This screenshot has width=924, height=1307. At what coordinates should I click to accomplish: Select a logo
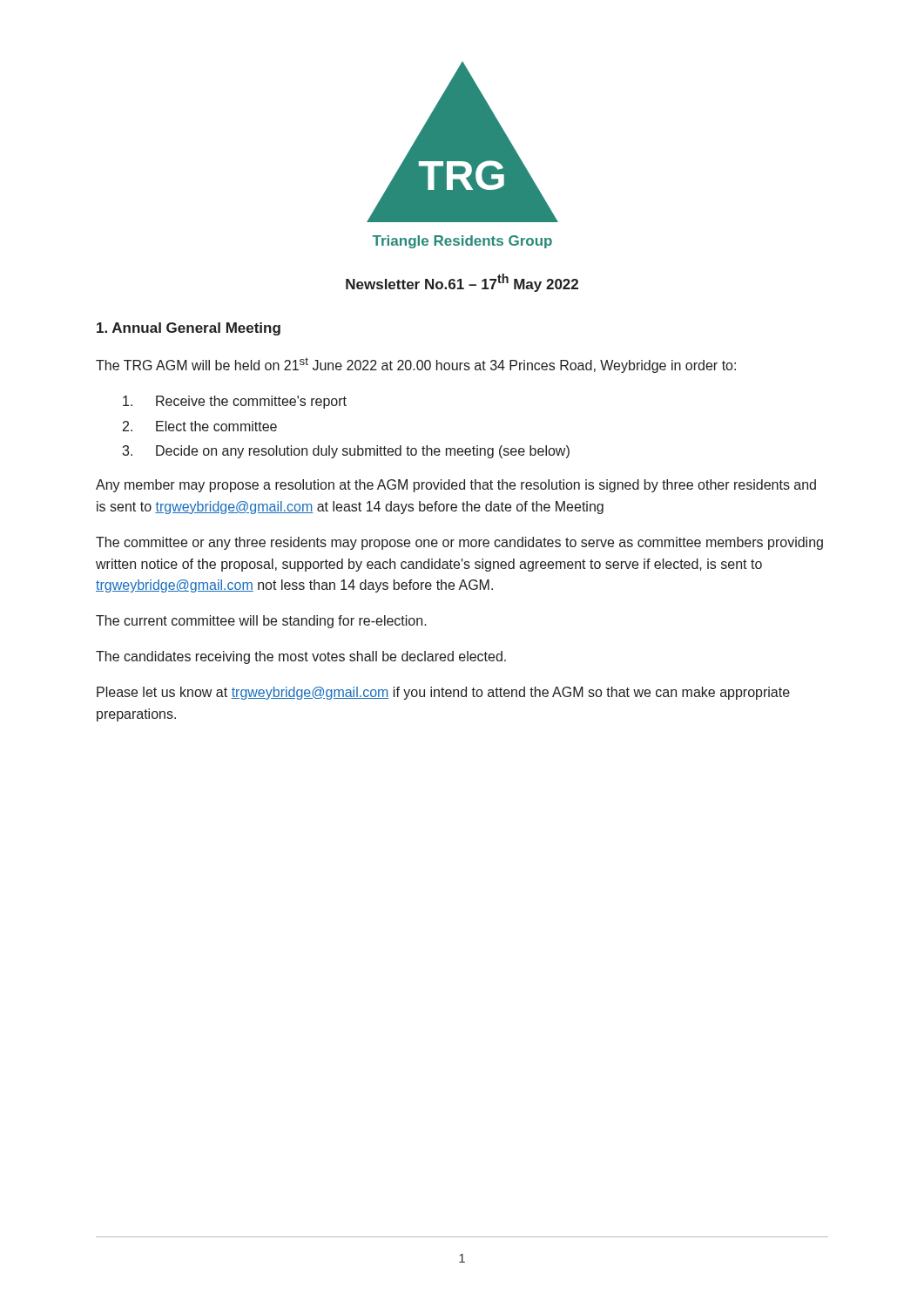[x=462, y=154]
